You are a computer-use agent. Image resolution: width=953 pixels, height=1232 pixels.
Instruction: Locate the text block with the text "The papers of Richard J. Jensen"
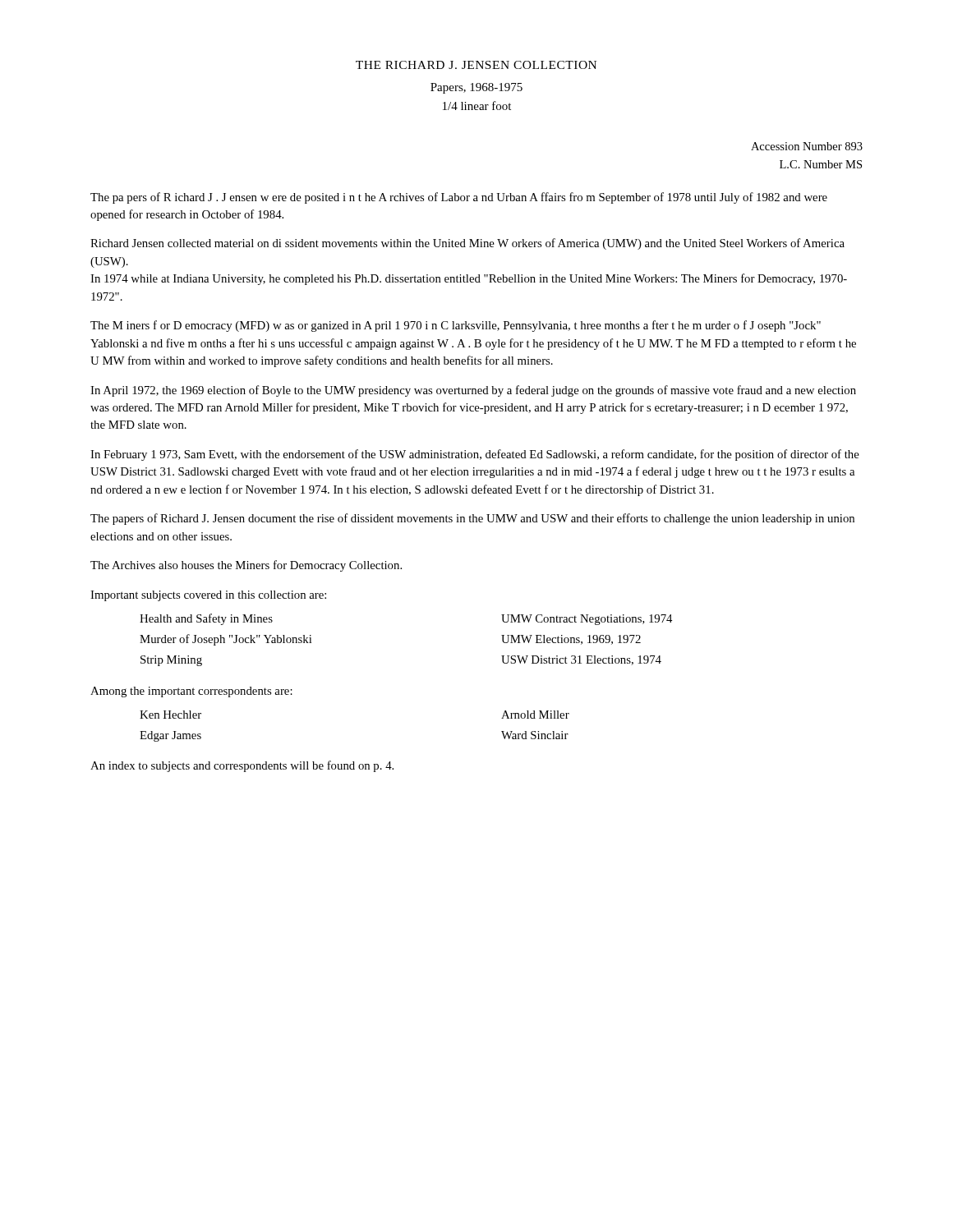pyautogui.click(x=473, y=527)
